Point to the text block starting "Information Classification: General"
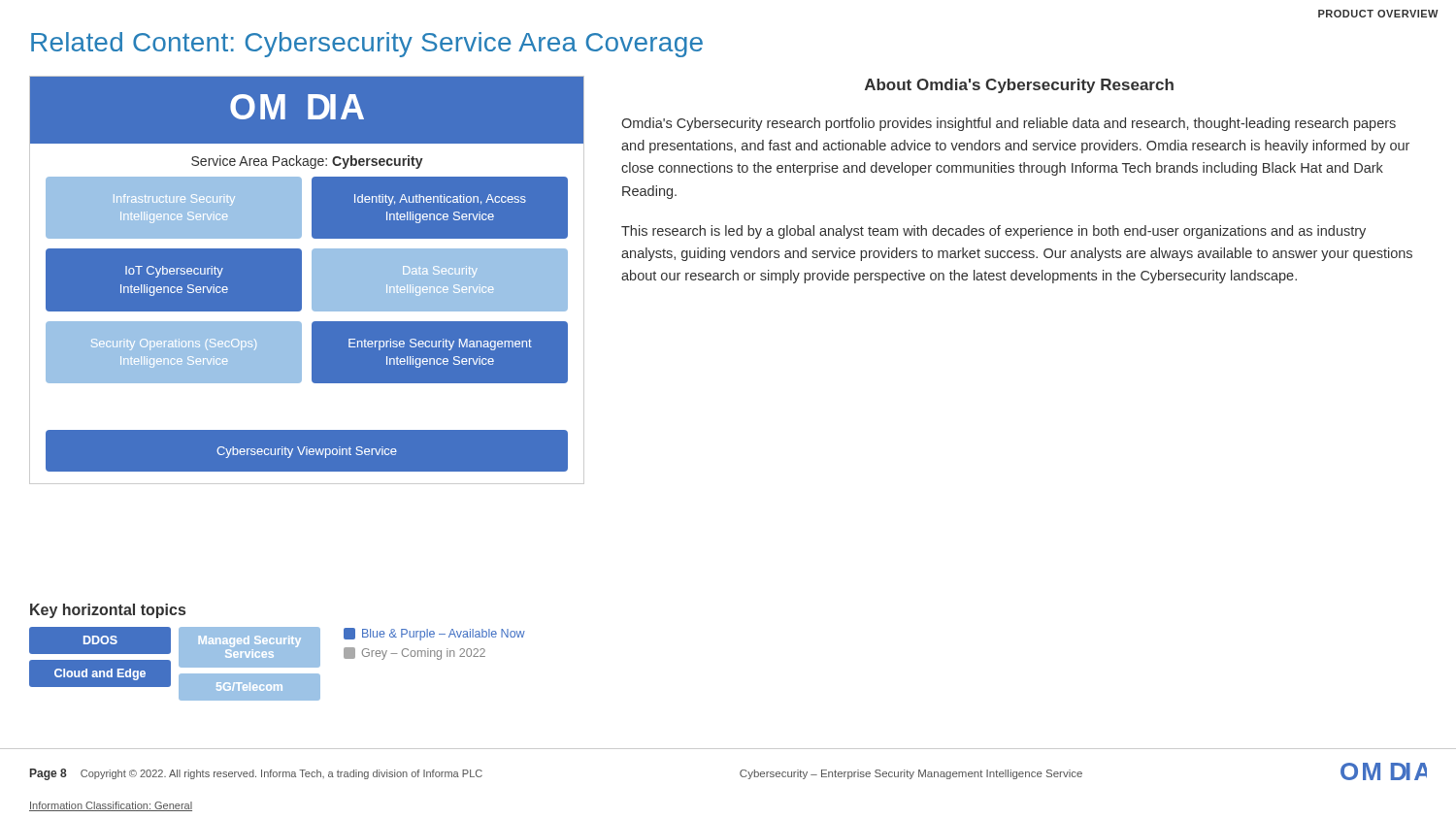The width and height of the screenshot is (1456, 819). (111, 805)
